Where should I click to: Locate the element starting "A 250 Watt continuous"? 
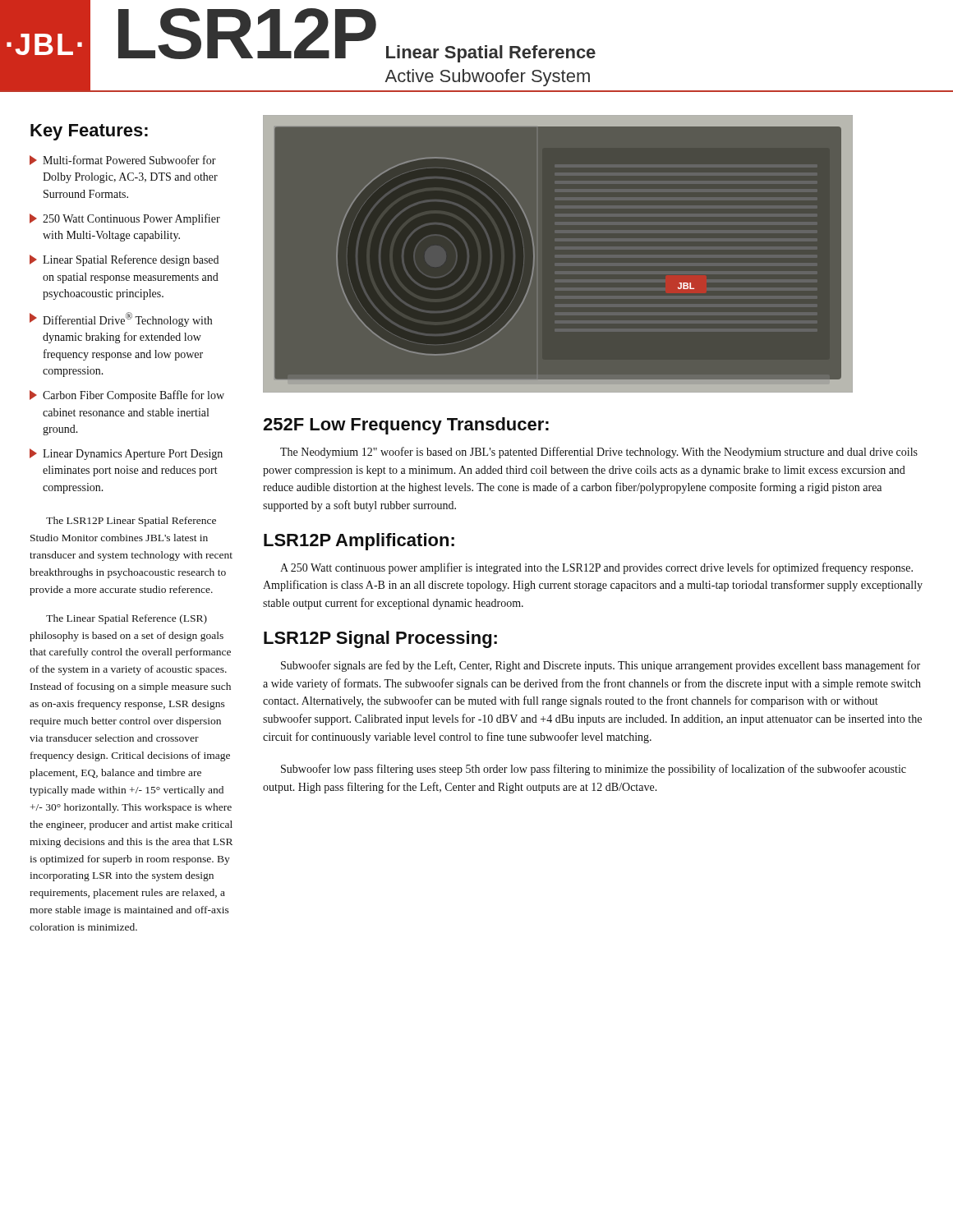click(x=593, y=586)
